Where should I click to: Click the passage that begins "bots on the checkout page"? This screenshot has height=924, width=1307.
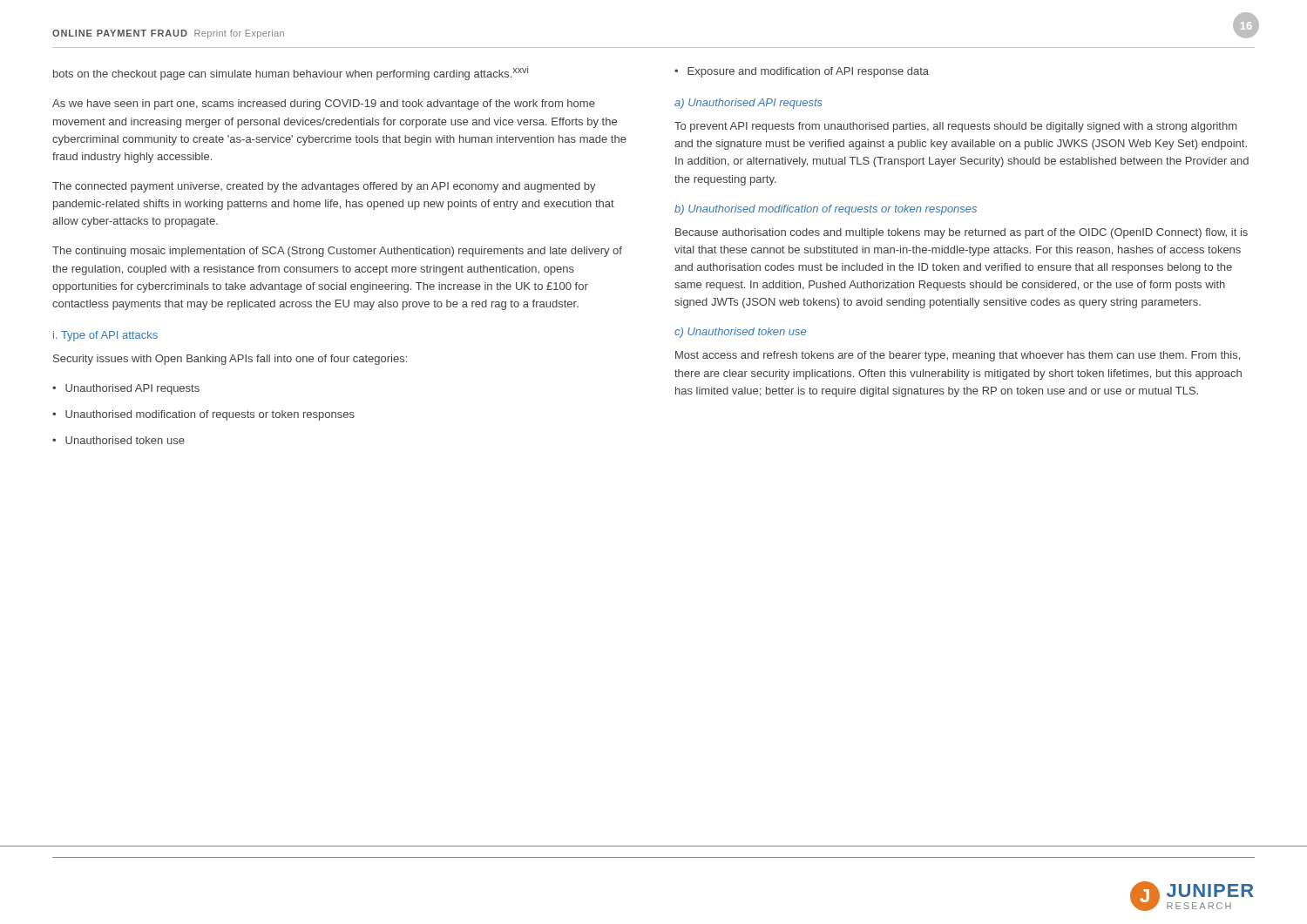291,72
